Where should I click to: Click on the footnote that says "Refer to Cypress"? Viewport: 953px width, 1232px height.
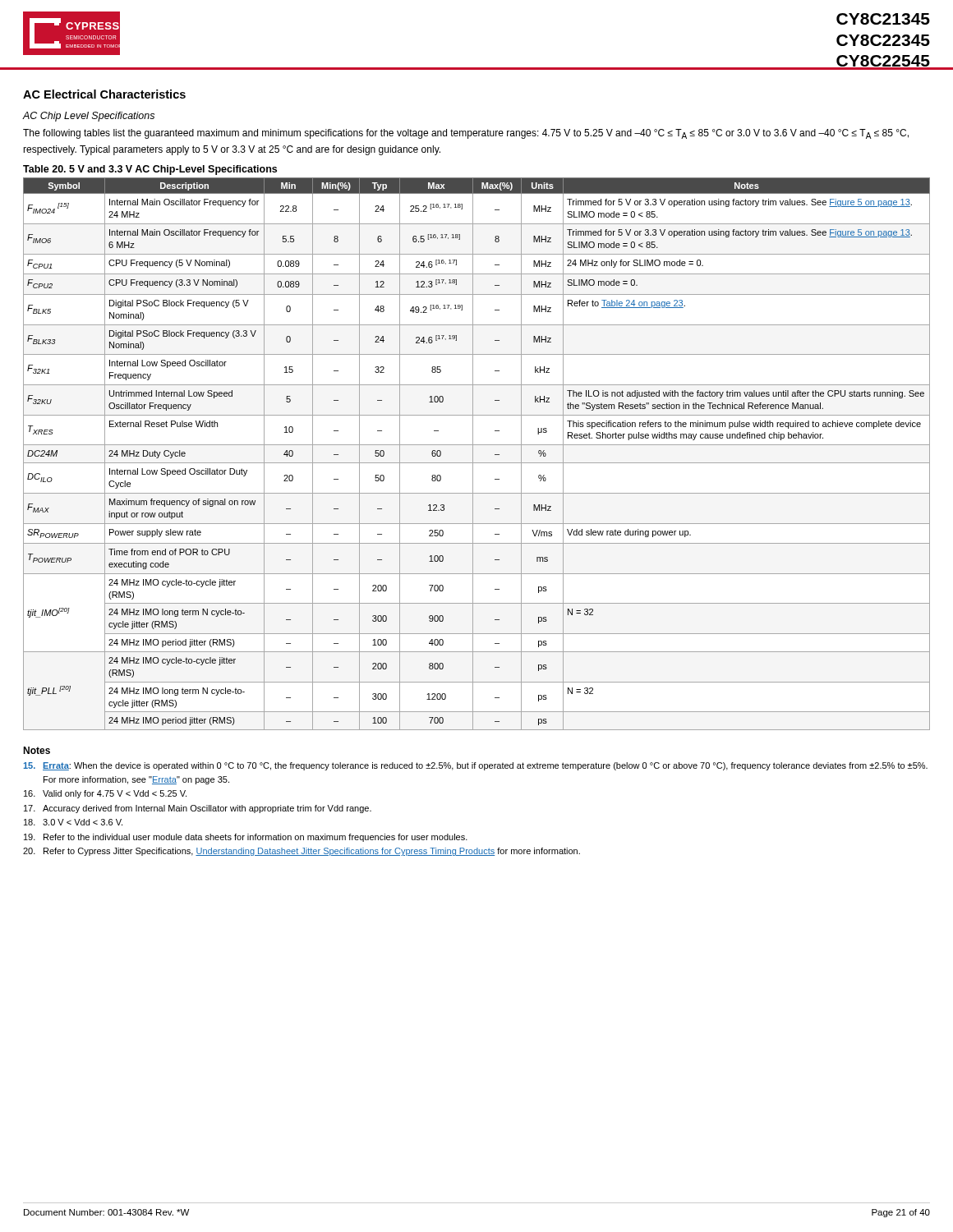[x=302, y=851]
